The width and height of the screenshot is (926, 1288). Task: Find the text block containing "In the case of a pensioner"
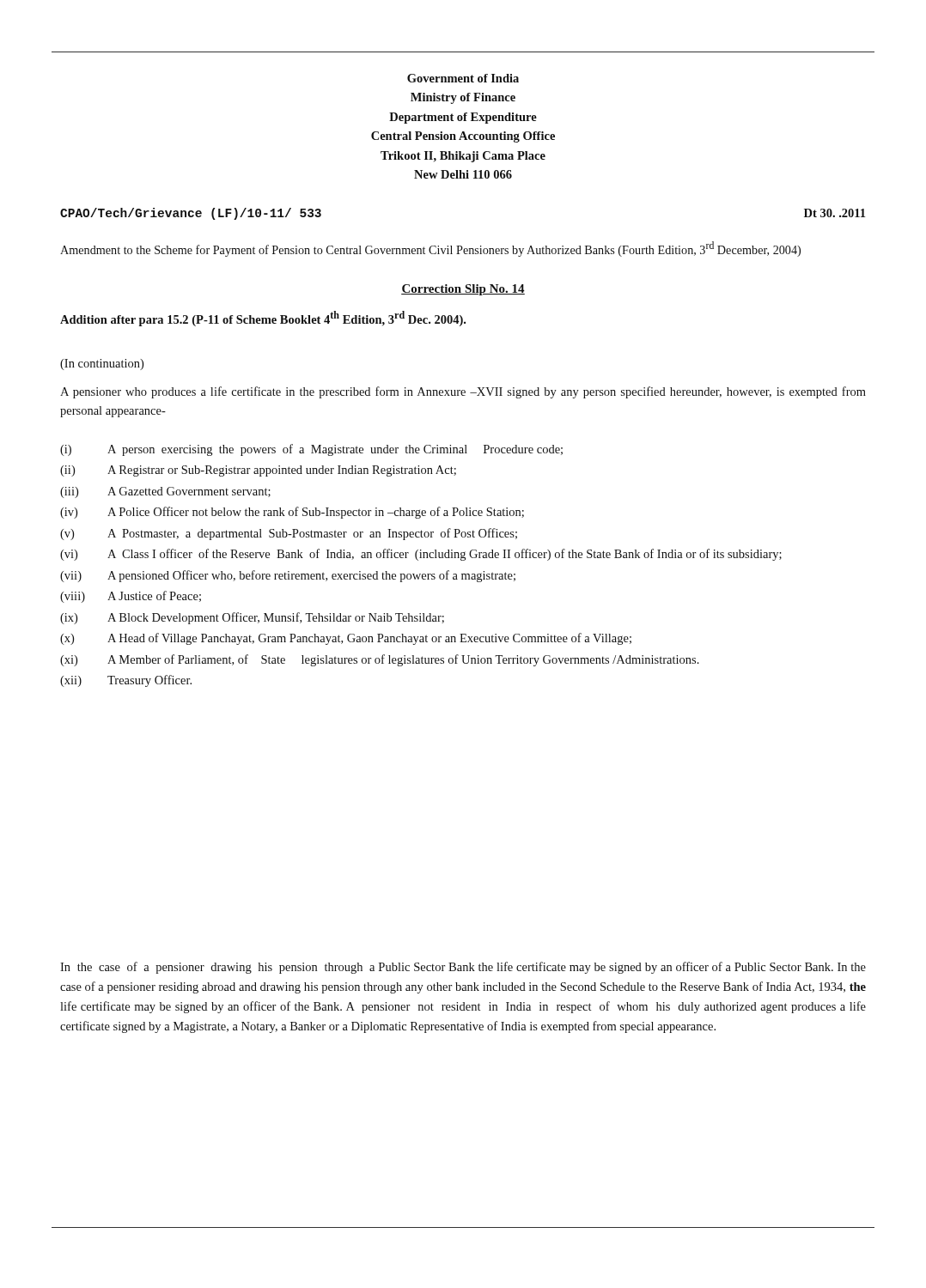point(463,996)
